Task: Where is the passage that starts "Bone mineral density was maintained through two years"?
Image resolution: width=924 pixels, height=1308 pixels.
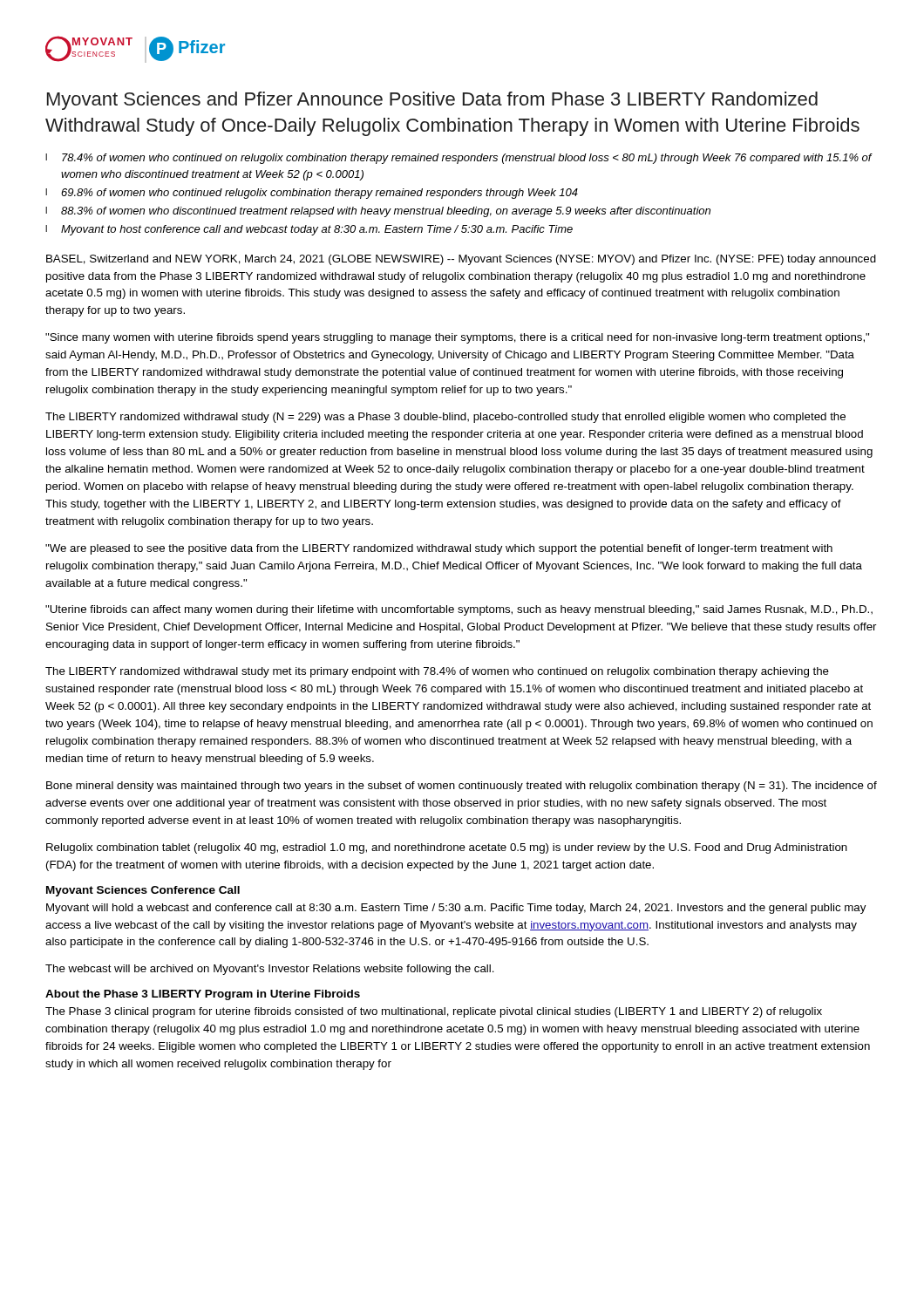Action: pyautogui.click(x=461, y=803)
